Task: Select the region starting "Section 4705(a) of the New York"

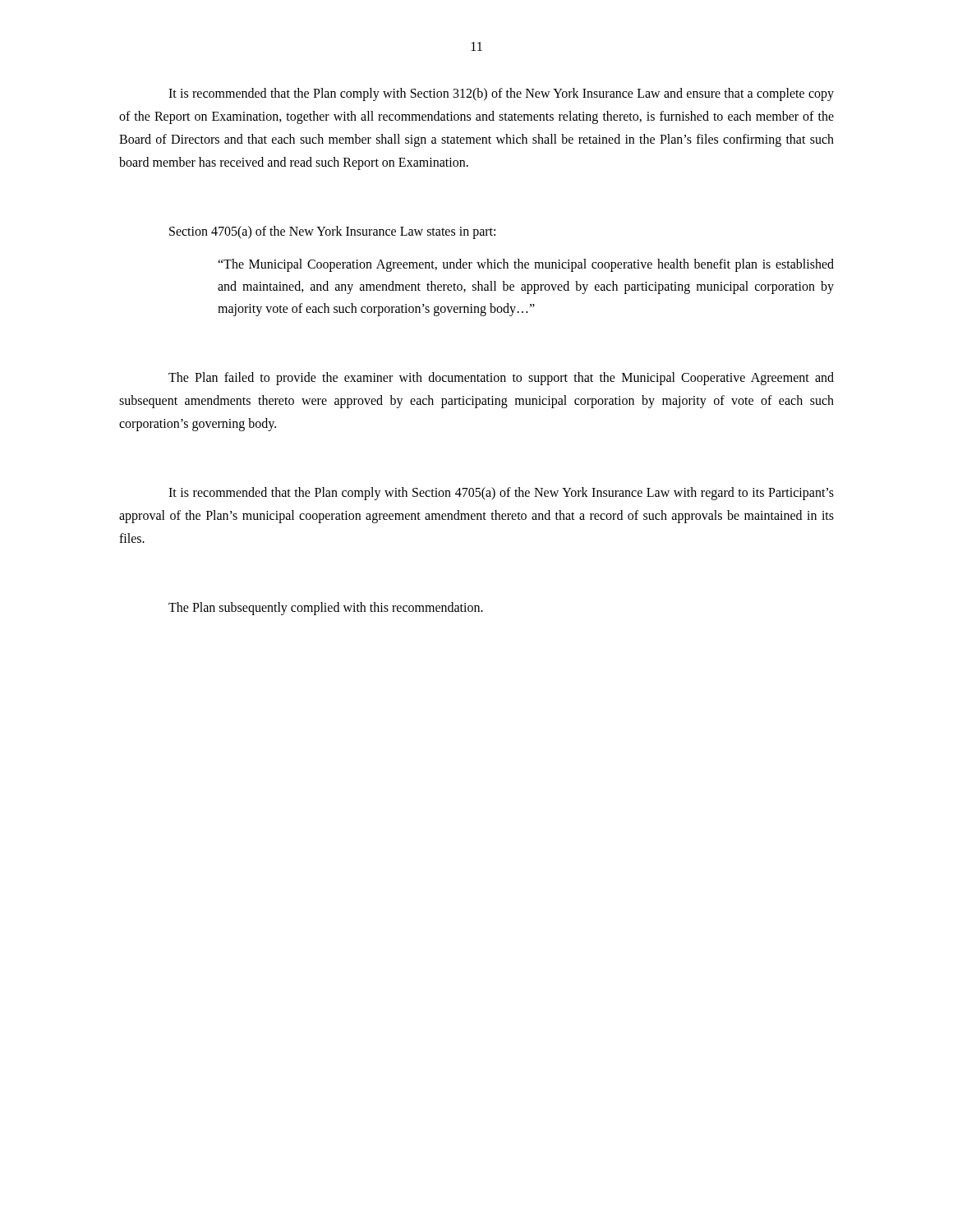Action: (333, 231)
